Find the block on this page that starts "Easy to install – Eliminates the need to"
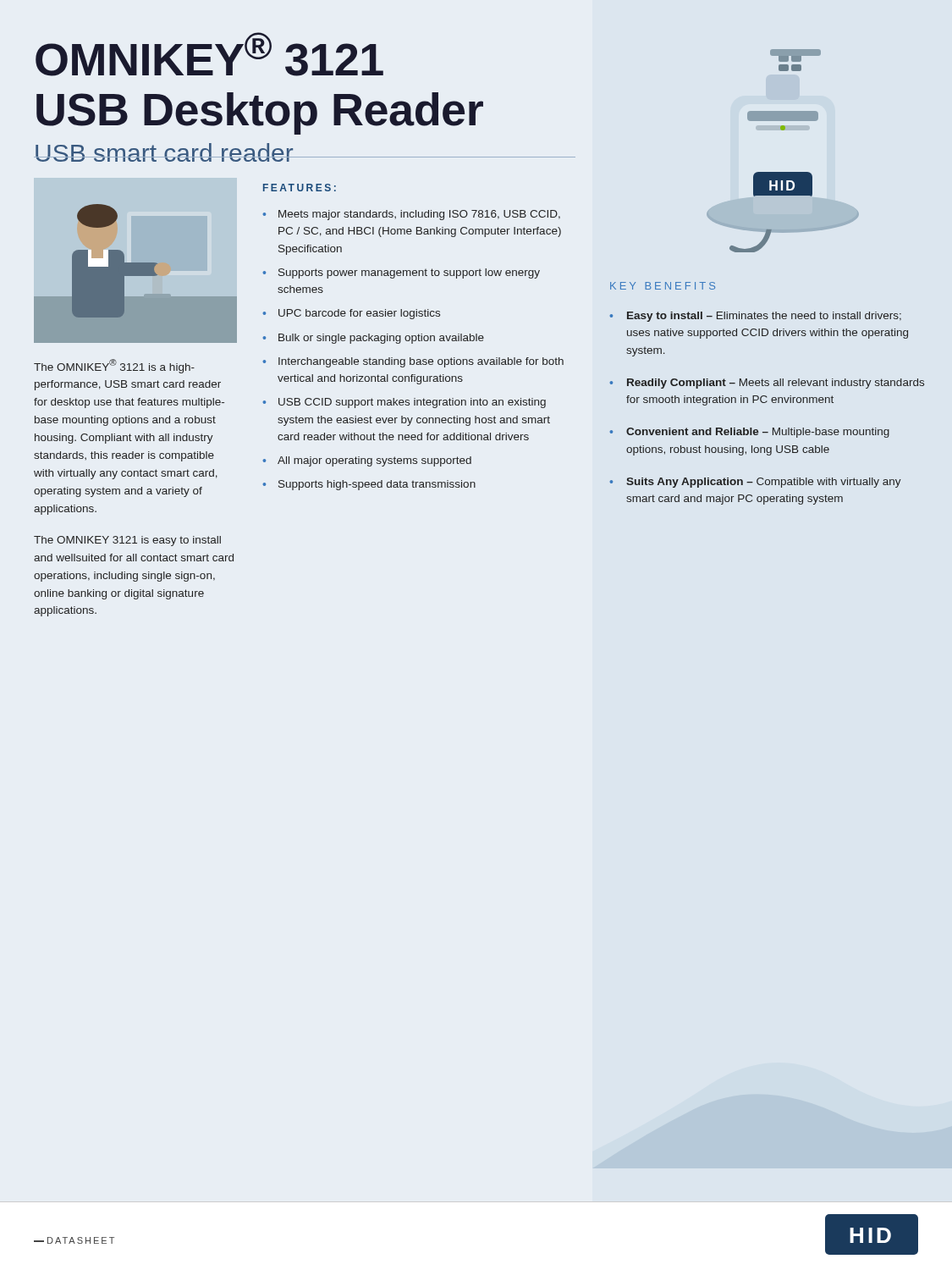Image resolution: width=952 pixels, height=1270 pixels. (x=768, y=332)
